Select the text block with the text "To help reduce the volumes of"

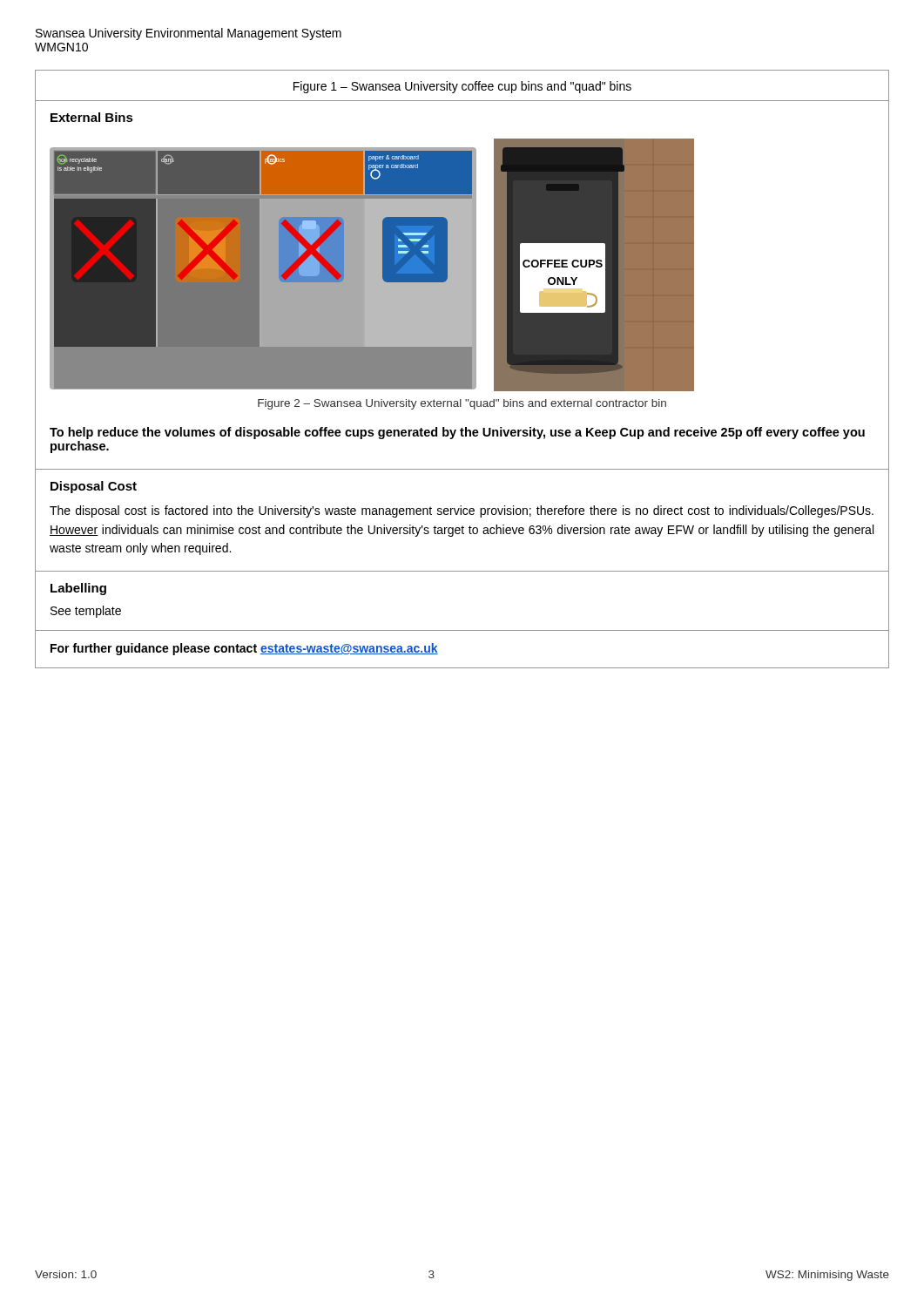[457, 439]
